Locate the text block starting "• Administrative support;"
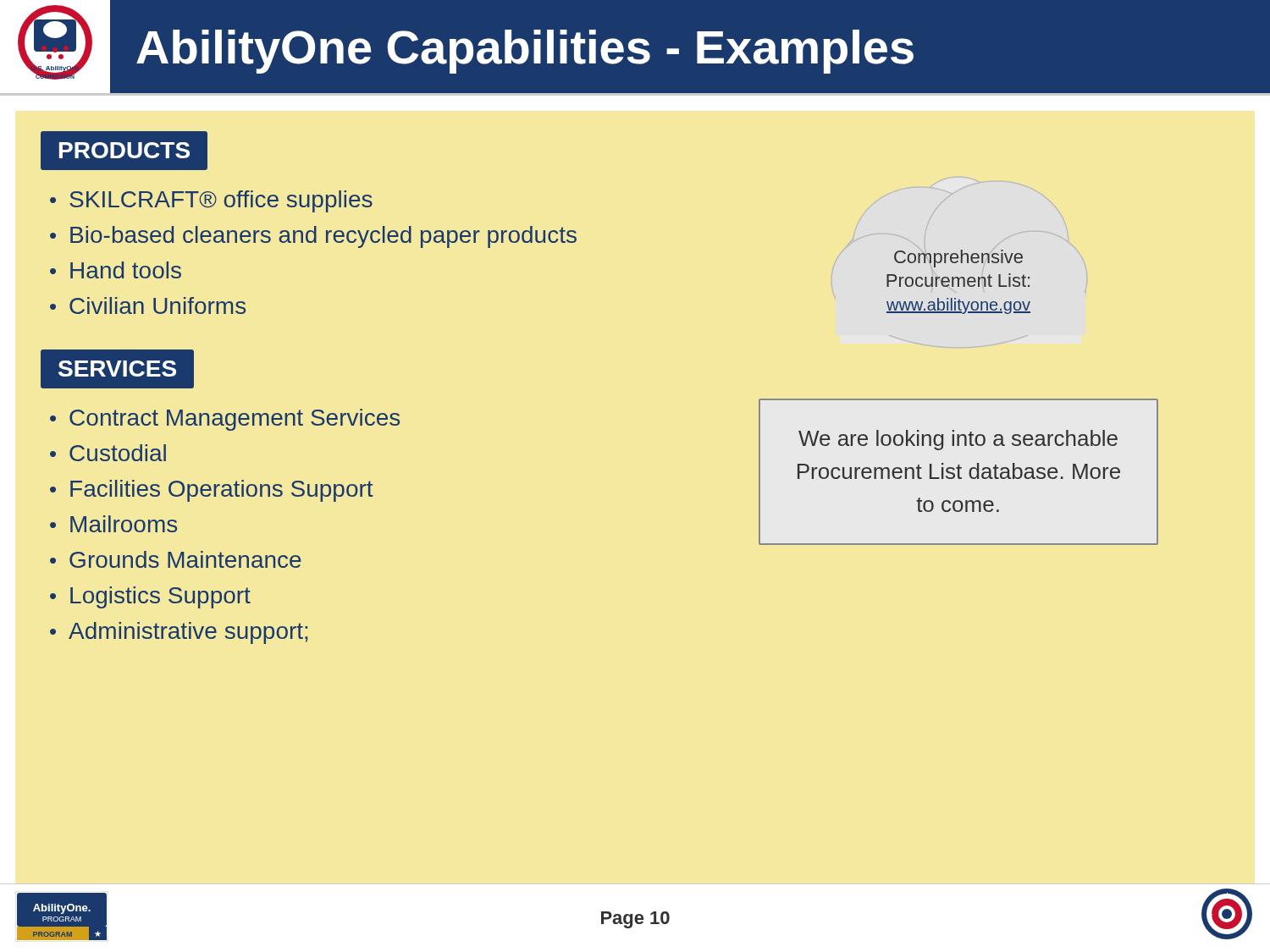 point(179,631)
